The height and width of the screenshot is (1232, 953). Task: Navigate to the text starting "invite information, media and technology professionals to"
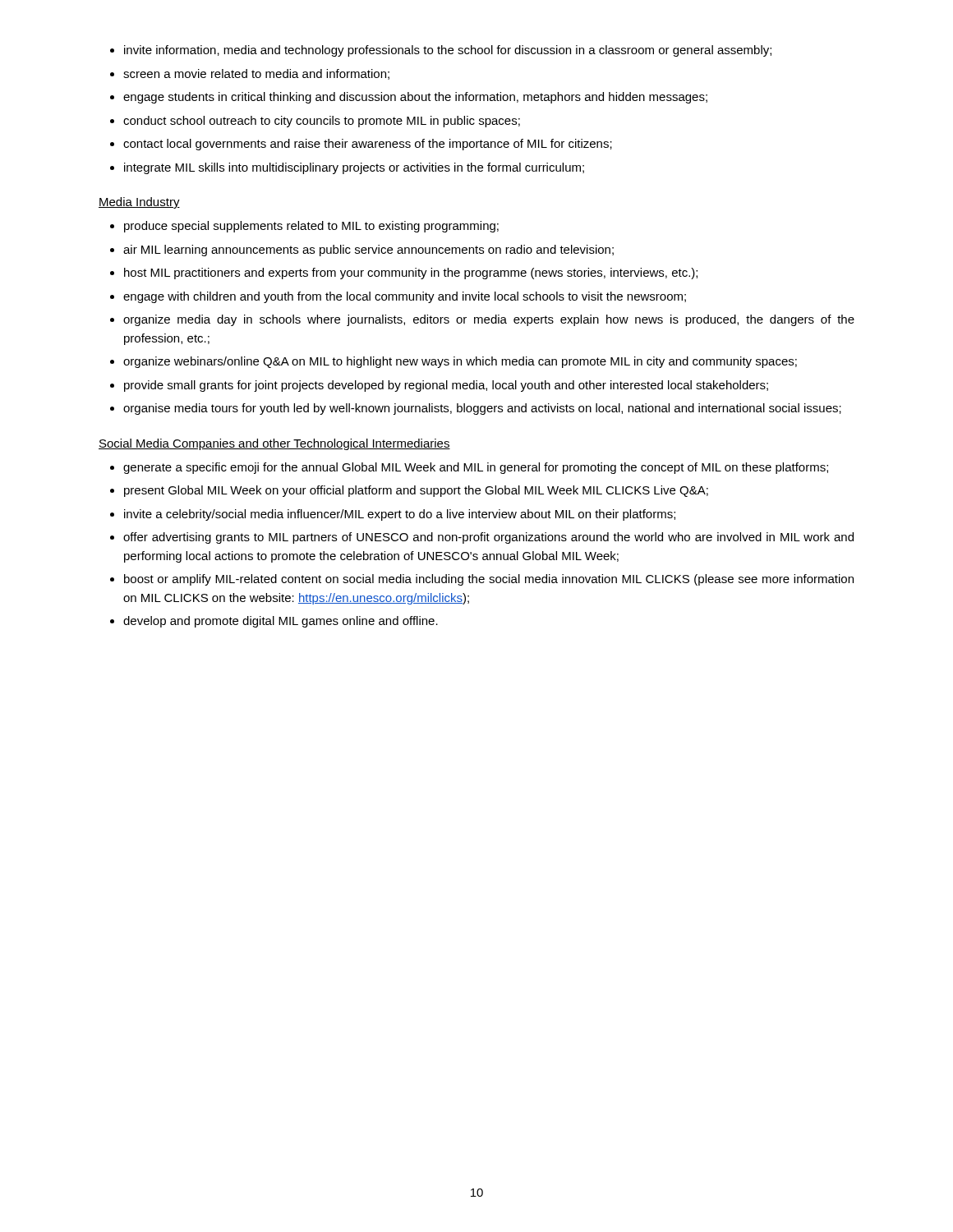[448, 50]
